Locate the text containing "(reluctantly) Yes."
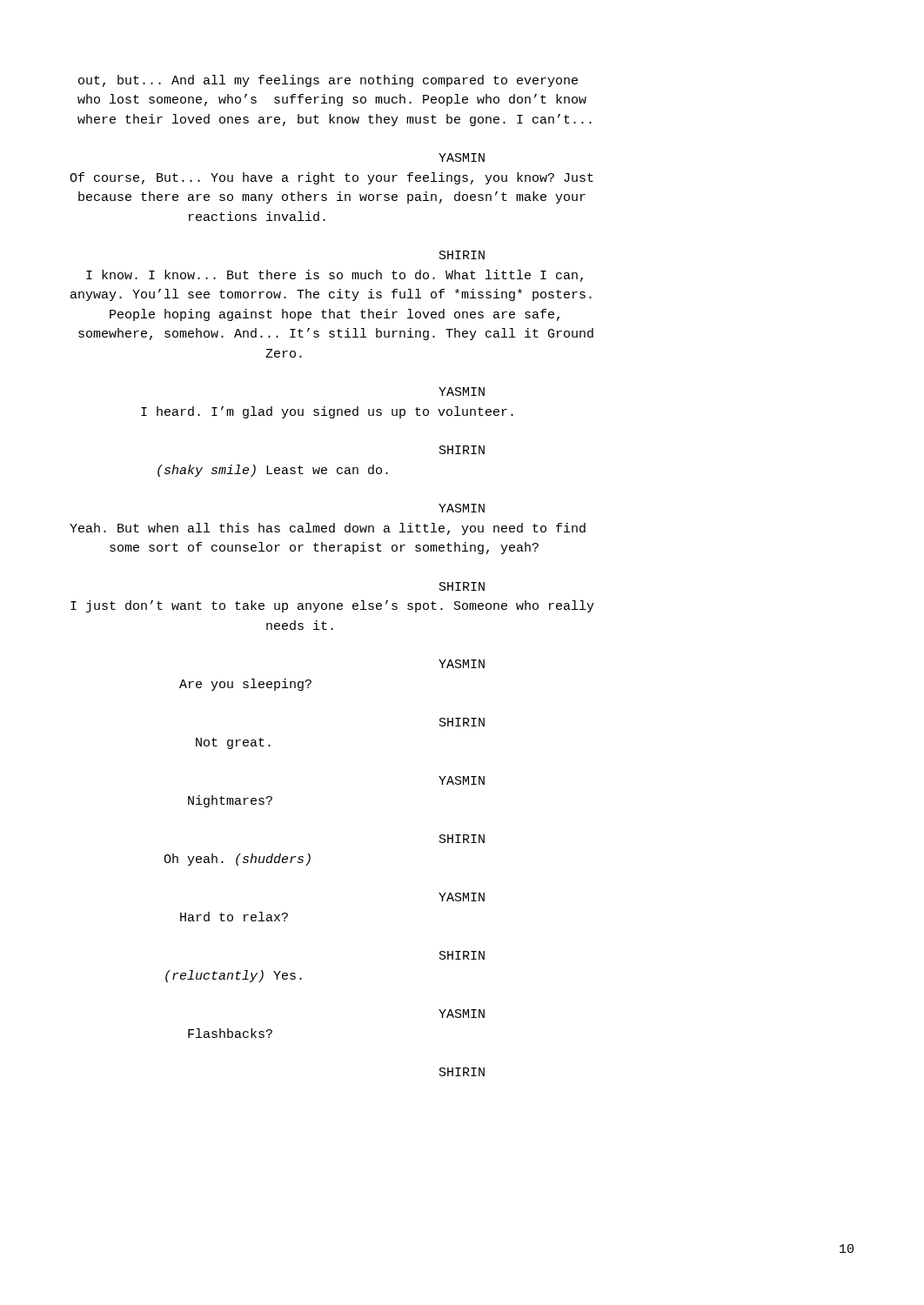The width and height of the screenshot is (924, 1305). click(x=187, y=976)
